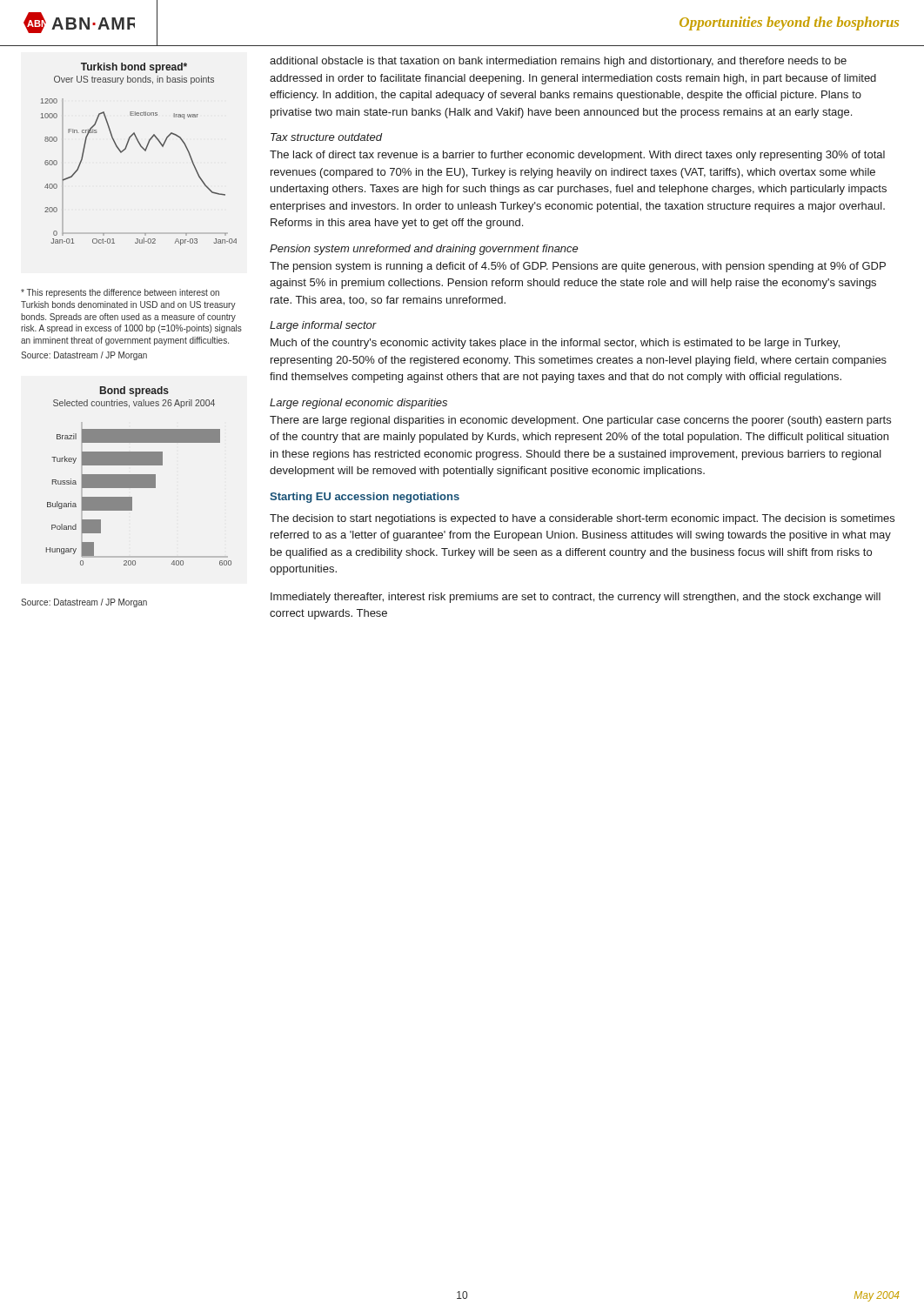This screenshot has width=924, height=1305.
Task: Locate the element starting "Large regional economic disparities"
Action: (x=359, y=402)
